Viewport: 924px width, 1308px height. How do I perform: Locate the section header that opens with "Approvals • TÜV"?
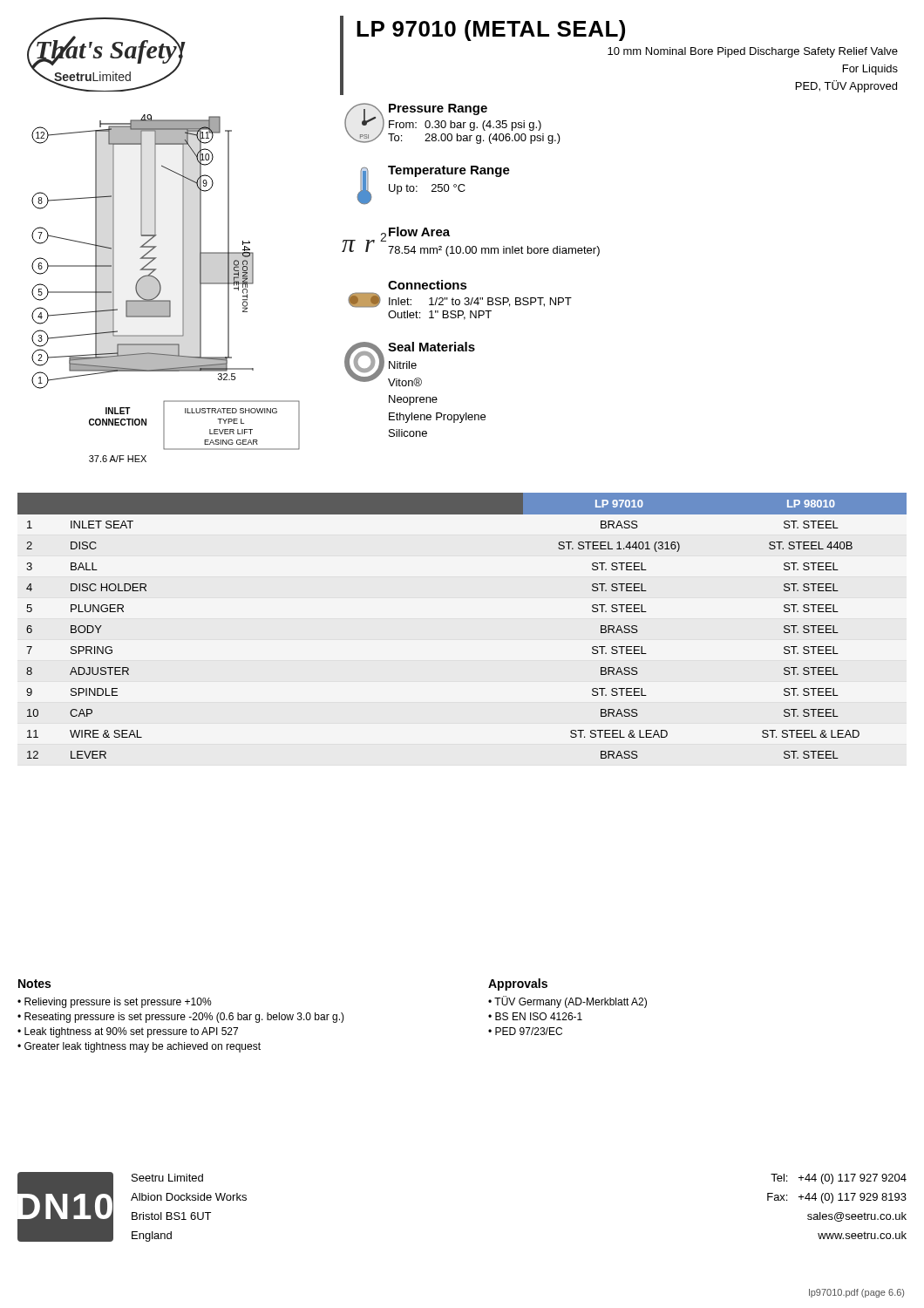518,984
